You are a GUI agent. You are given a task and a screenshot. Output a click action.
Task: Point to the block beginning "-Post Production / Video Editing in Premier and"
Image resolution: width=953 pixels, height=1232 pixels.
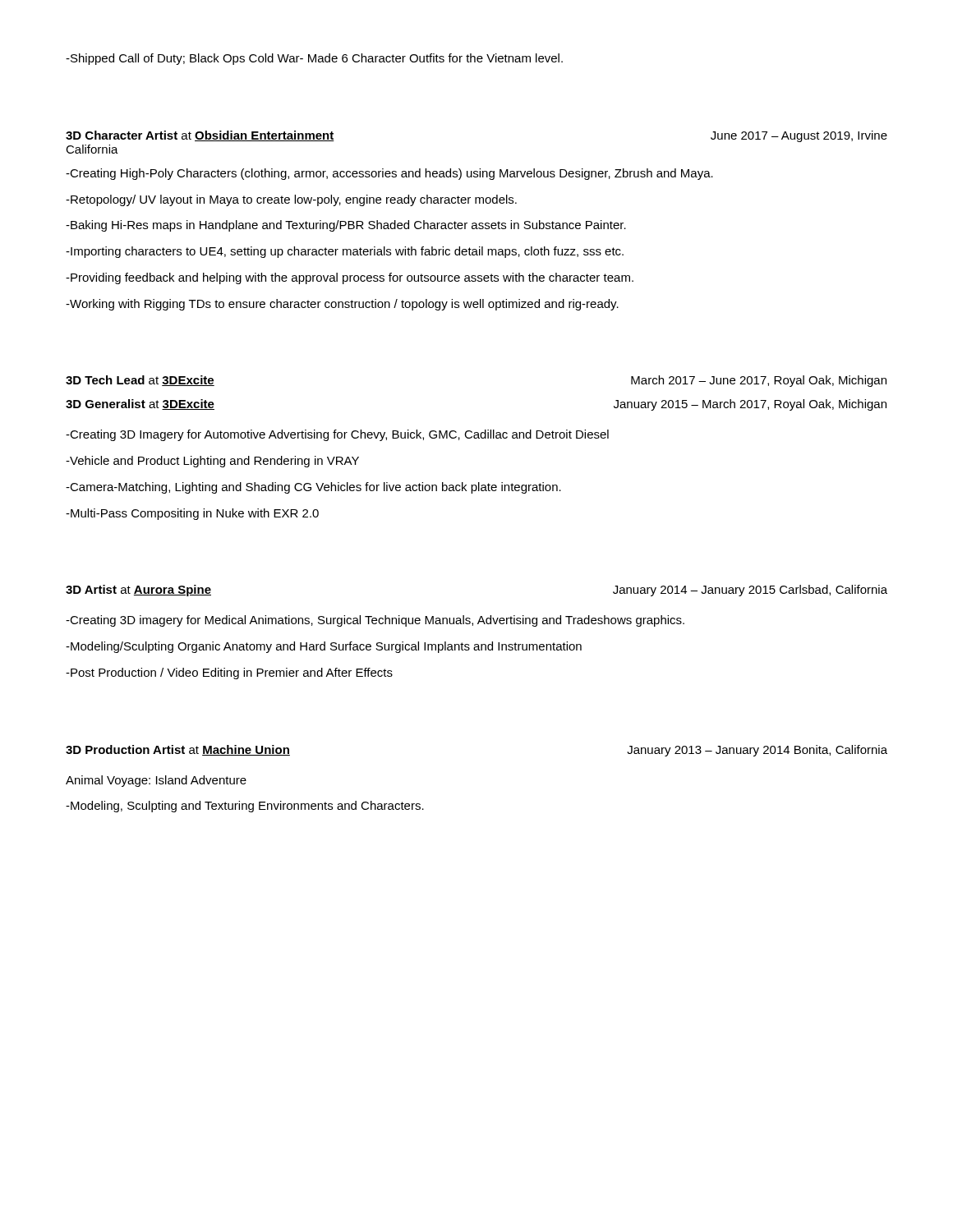click(229, 672)
